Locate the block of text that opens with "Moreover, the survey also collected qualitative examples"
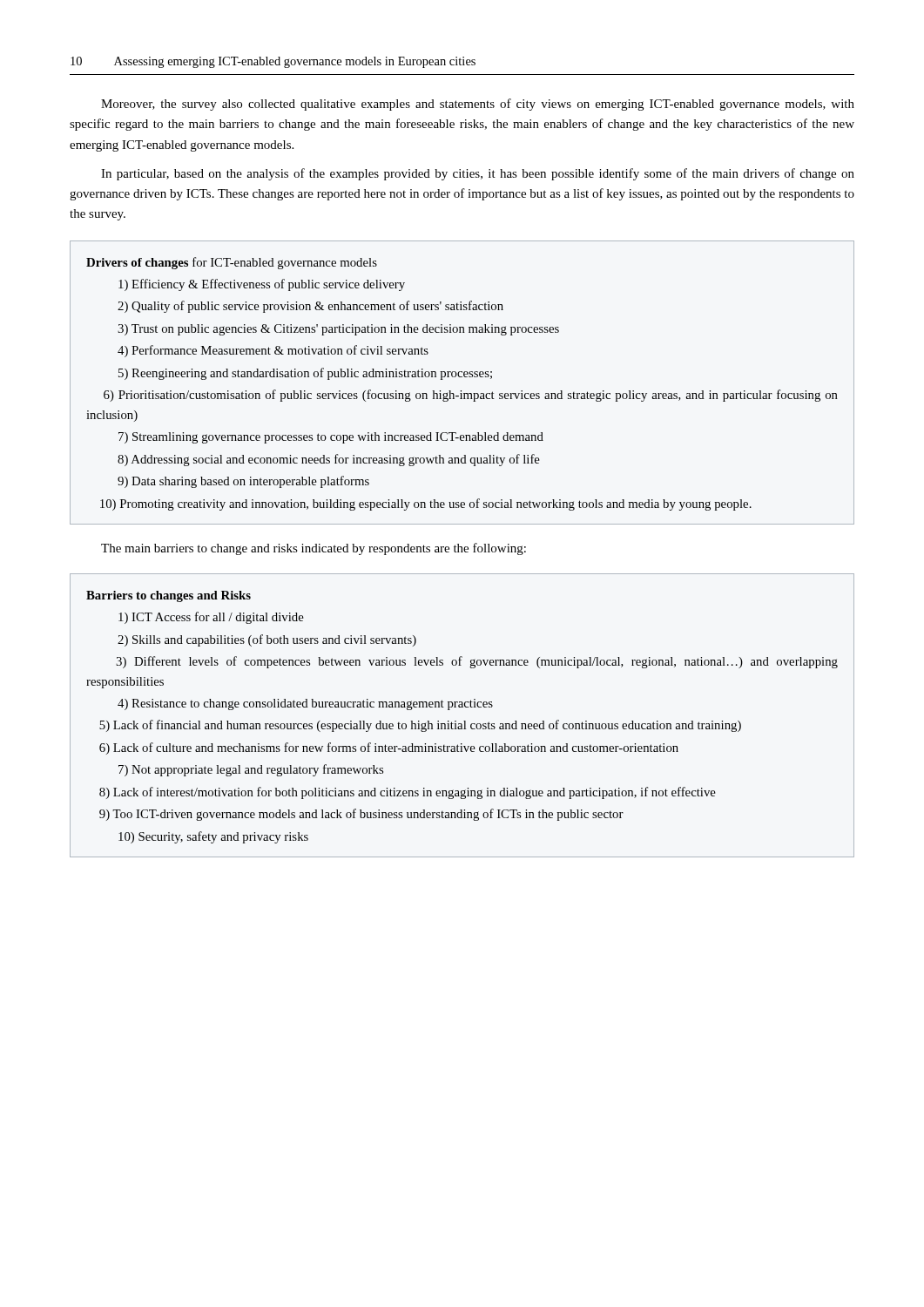The width and height of the screenshot is (924, 1307). (462, 124)
